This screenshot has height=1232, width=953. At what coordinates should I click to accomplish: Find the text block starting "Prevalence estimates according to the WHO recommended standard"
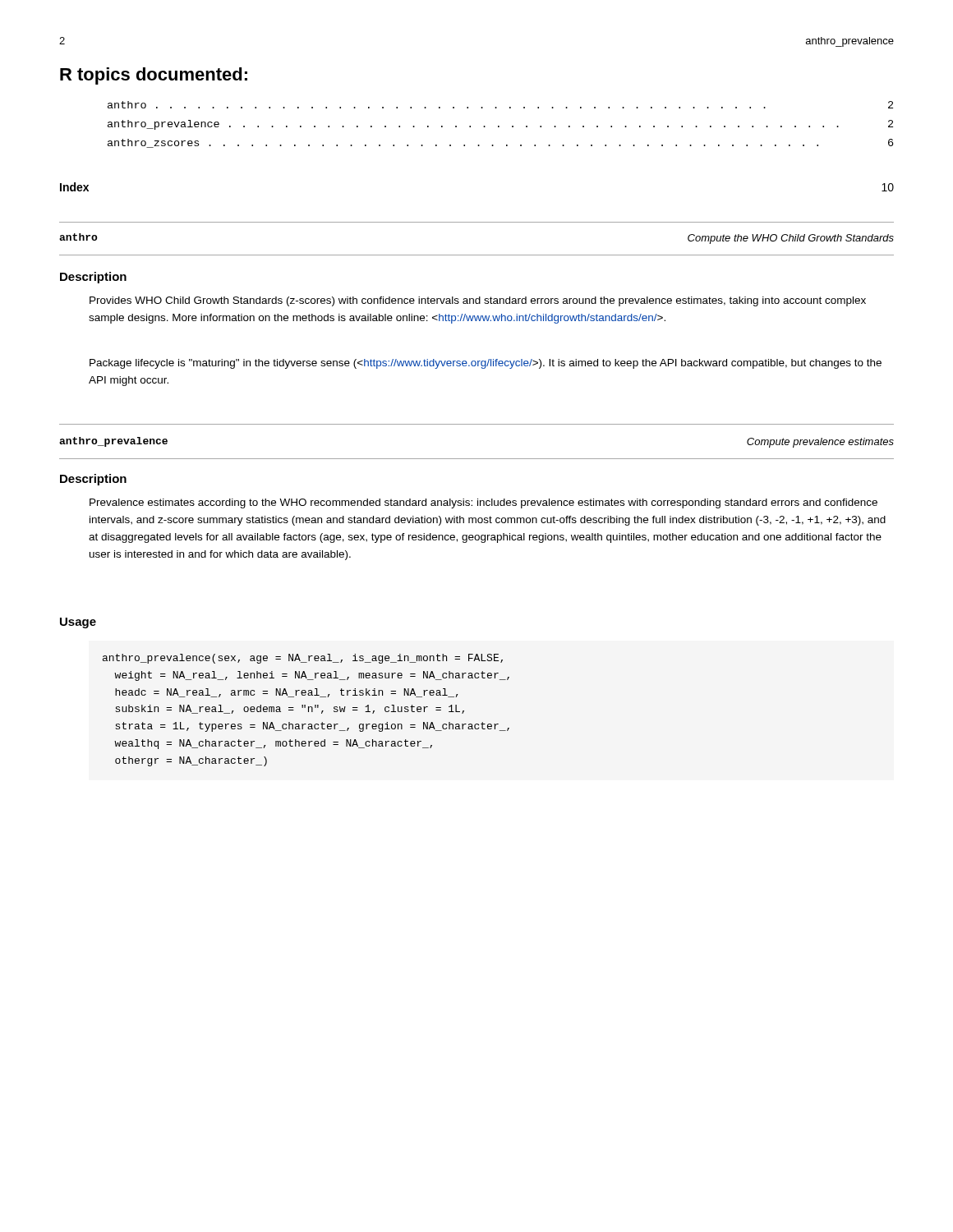[x=487, y=528]
